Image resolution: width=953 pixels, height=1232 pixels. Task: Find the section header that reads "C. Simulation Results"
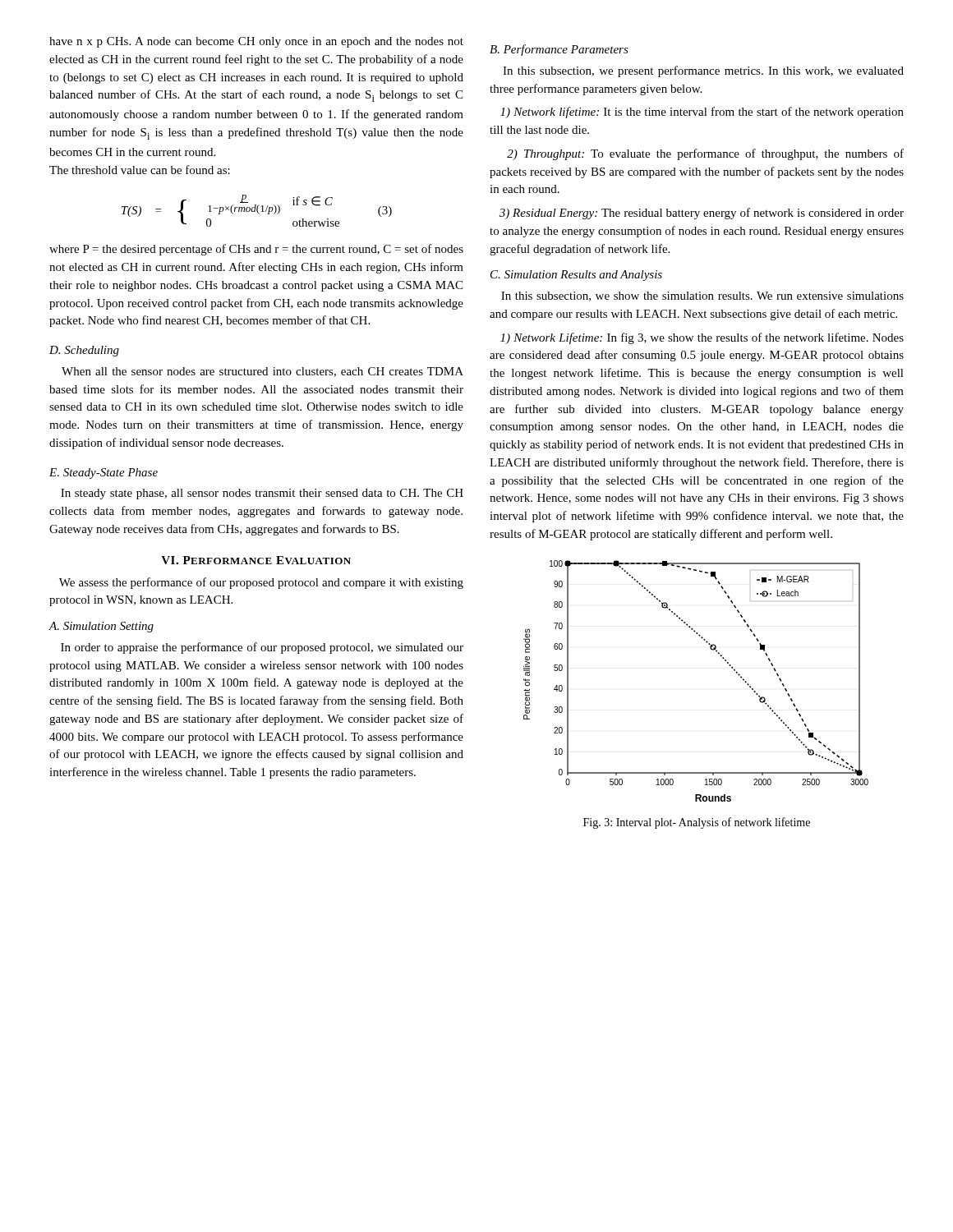(x=576, y=276)
